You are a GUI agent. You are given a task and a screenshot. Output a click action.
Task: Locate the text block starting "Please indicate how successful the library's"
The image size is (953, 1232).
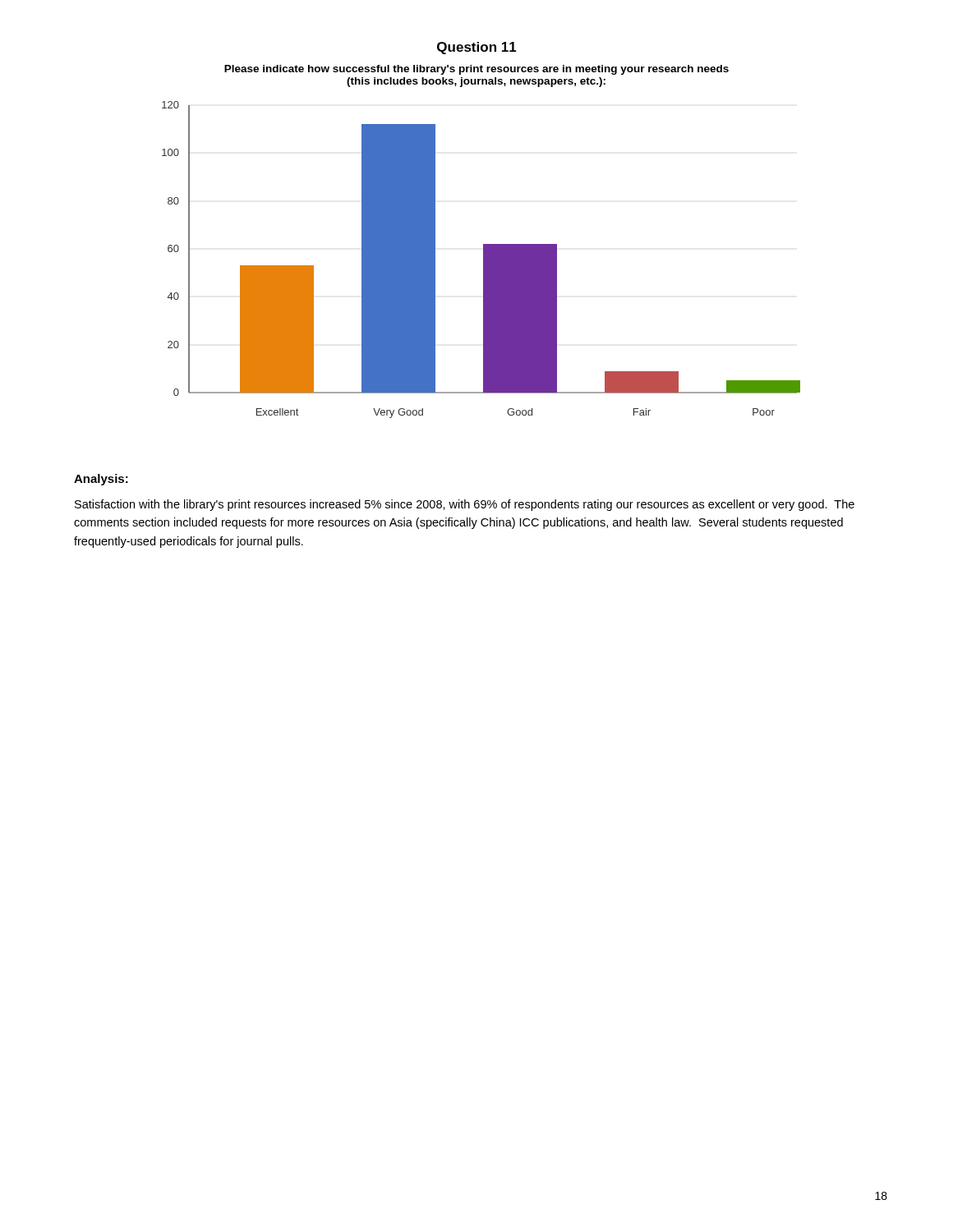point(476,75)
